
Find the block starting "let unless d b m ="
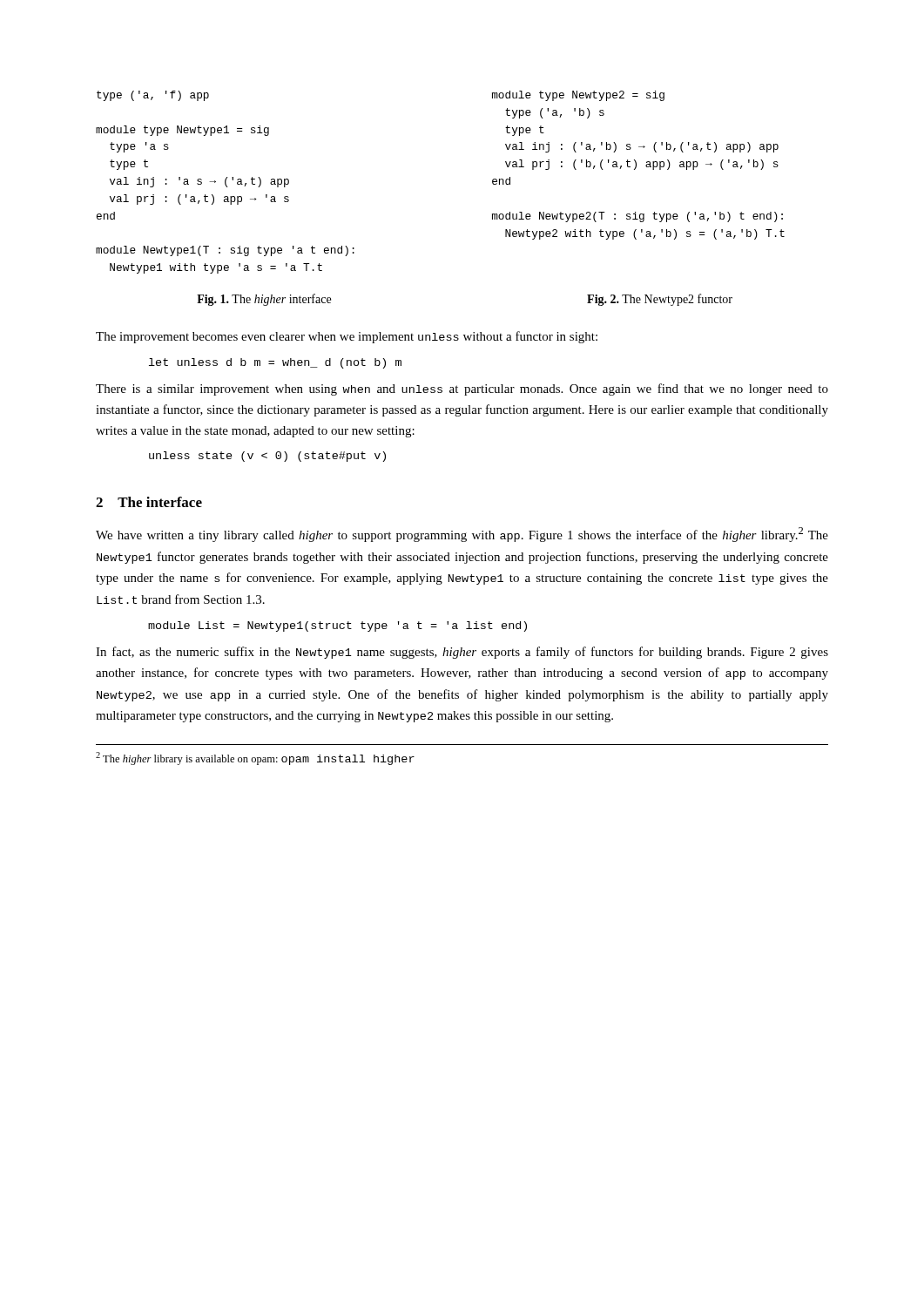[275, 363]
